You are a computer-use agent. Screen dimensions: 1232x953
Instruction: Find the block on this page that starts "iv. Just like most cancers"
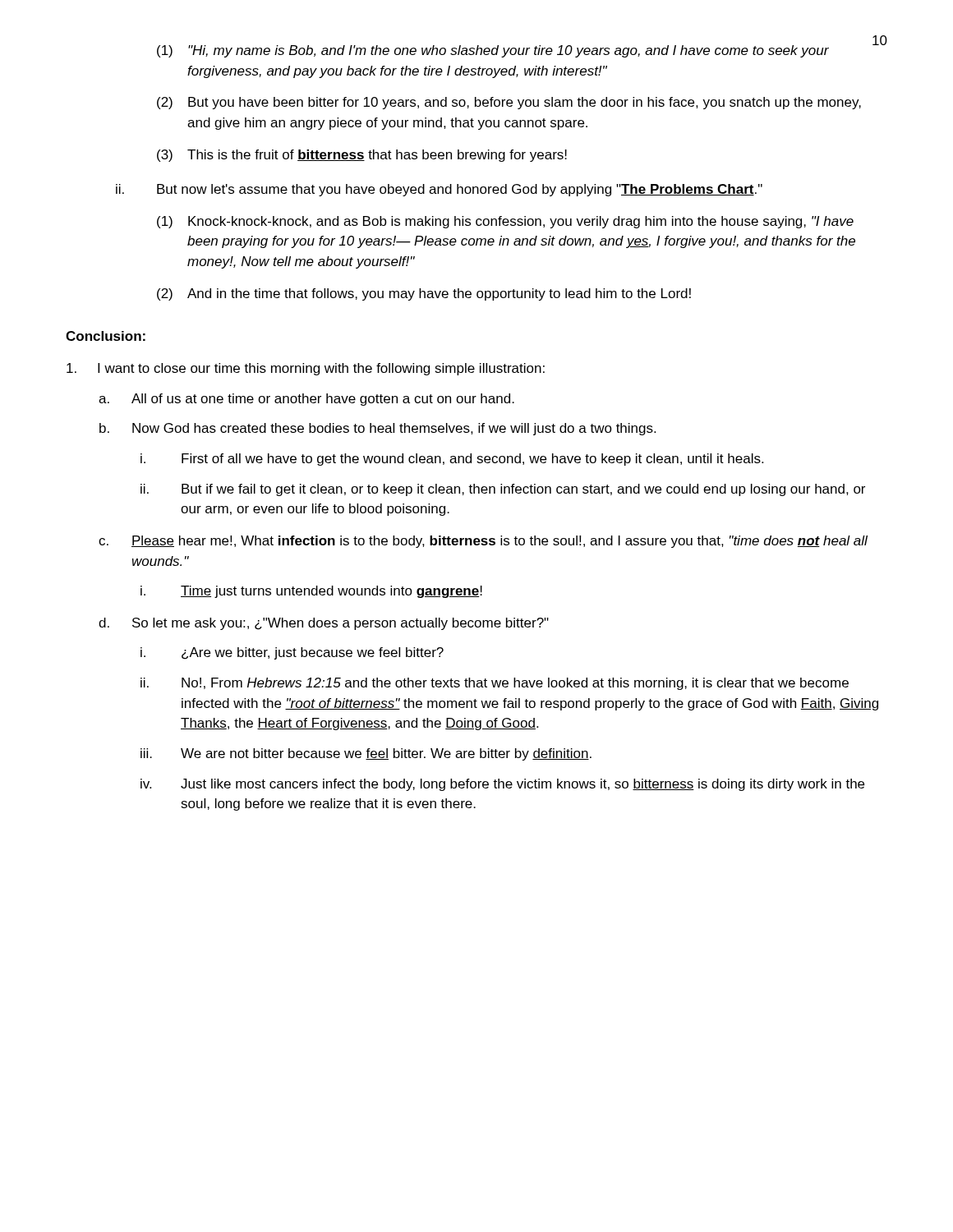pos(513,794)
